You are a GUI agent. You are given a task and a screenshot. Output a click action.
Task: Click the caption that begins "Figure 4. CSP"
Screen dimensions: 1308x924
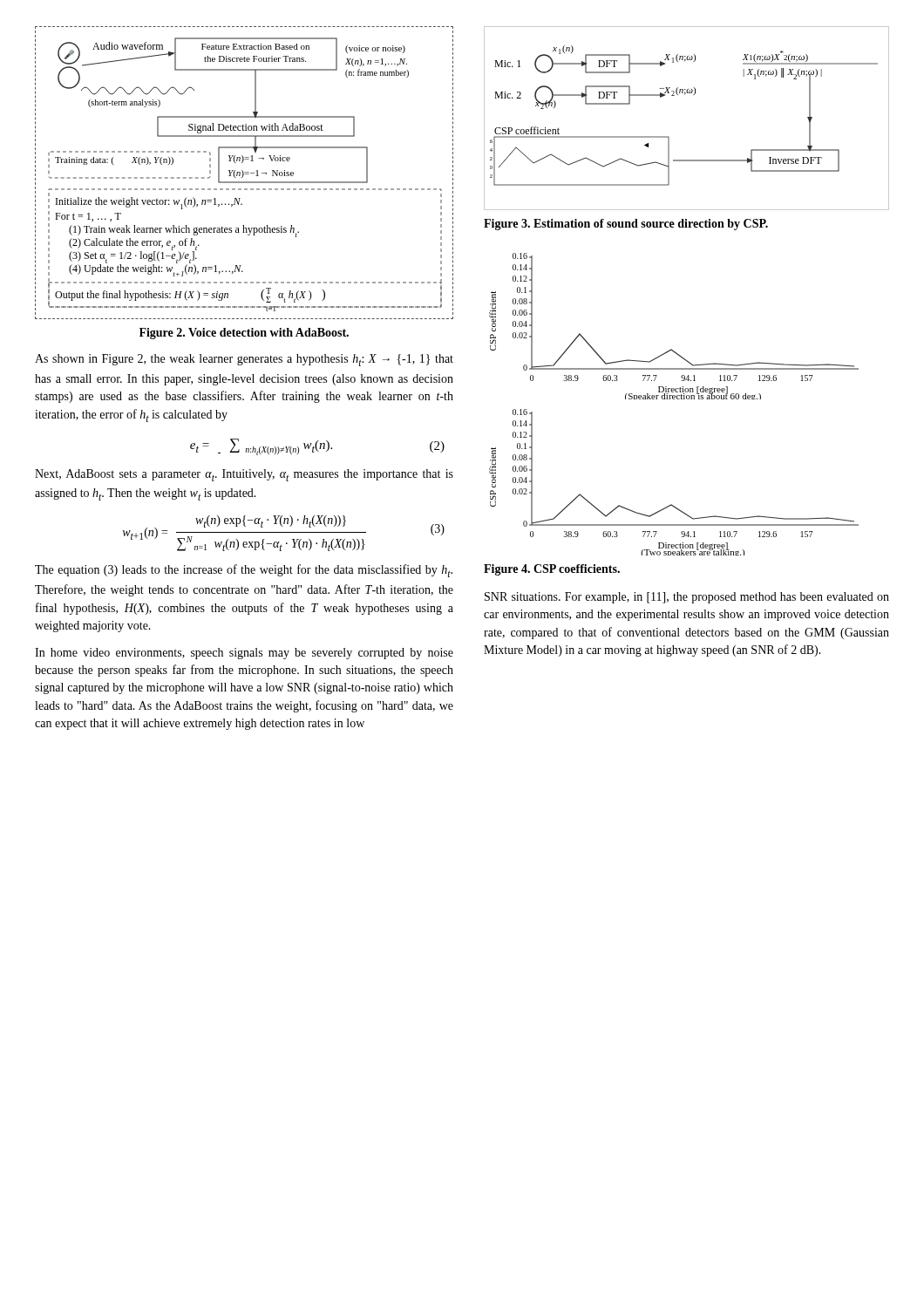click(x=552, y=569)
